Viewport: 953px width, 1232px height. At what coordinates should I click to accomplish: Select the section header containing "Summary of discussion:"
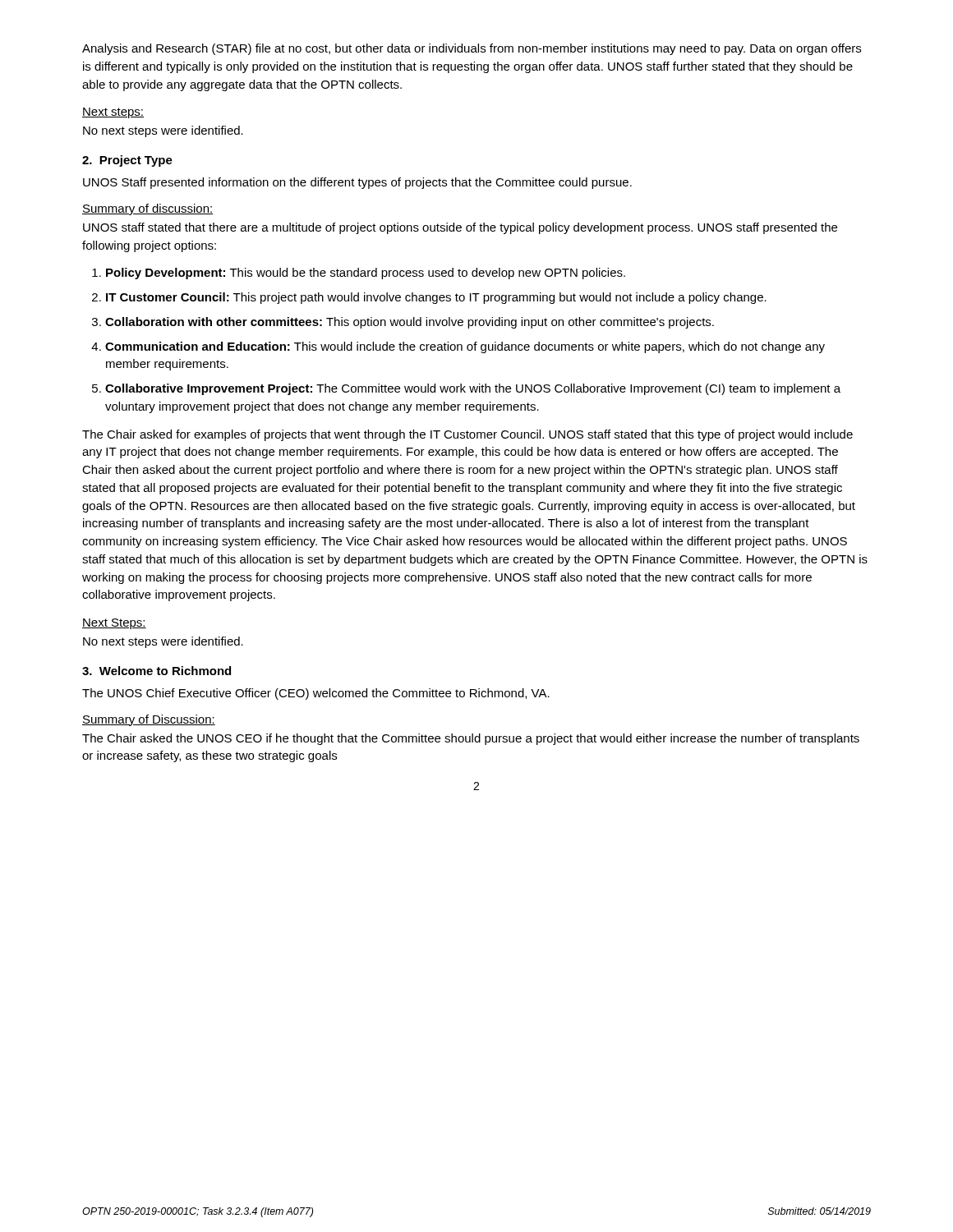pos(148,208)
